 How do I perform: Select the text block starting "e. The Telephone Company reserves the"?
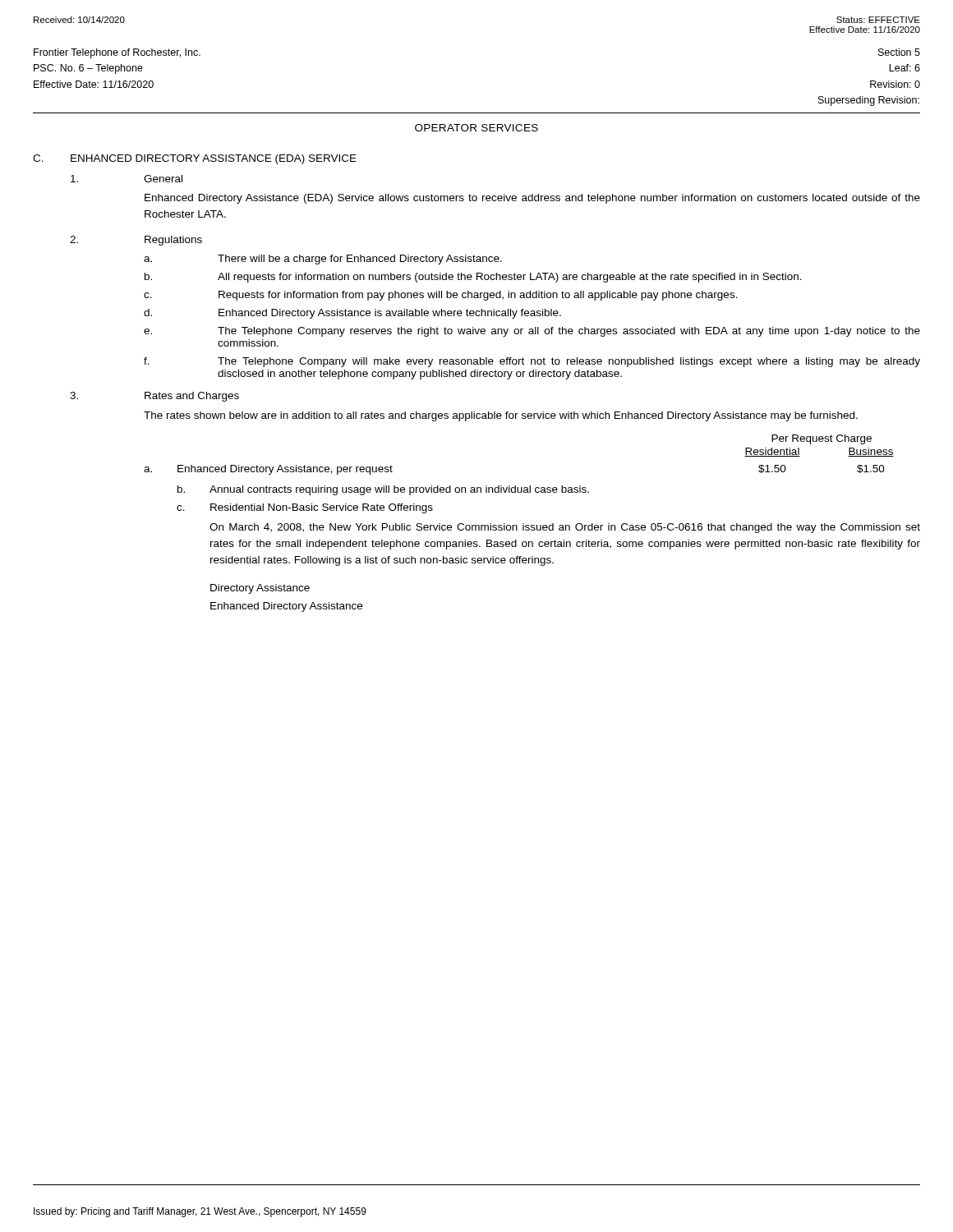click(476, 336)
